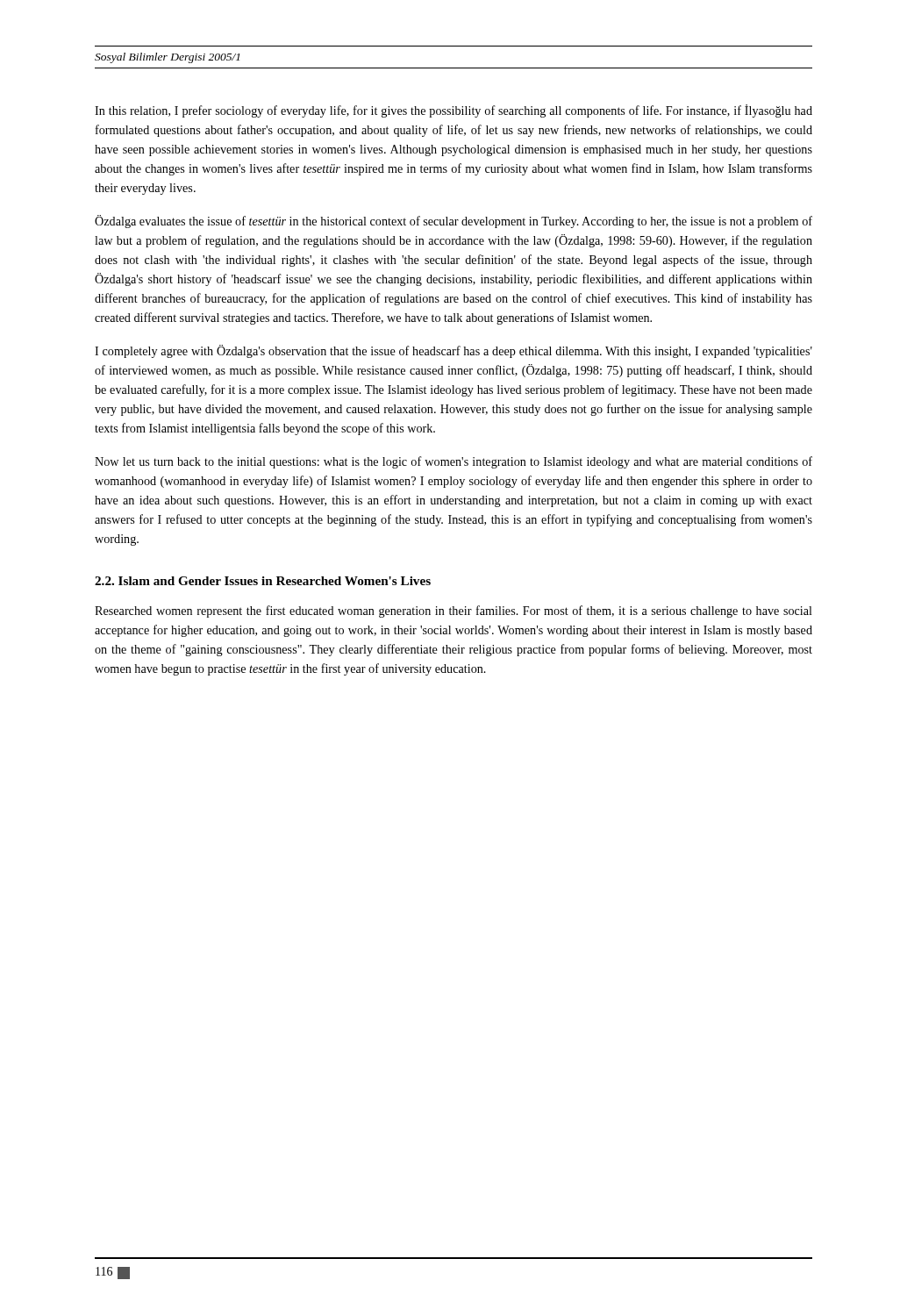Screen dimensions: 1316x907
Task: Locate the block of text that opens with "Researched women represent"
Action: (454, 640)
